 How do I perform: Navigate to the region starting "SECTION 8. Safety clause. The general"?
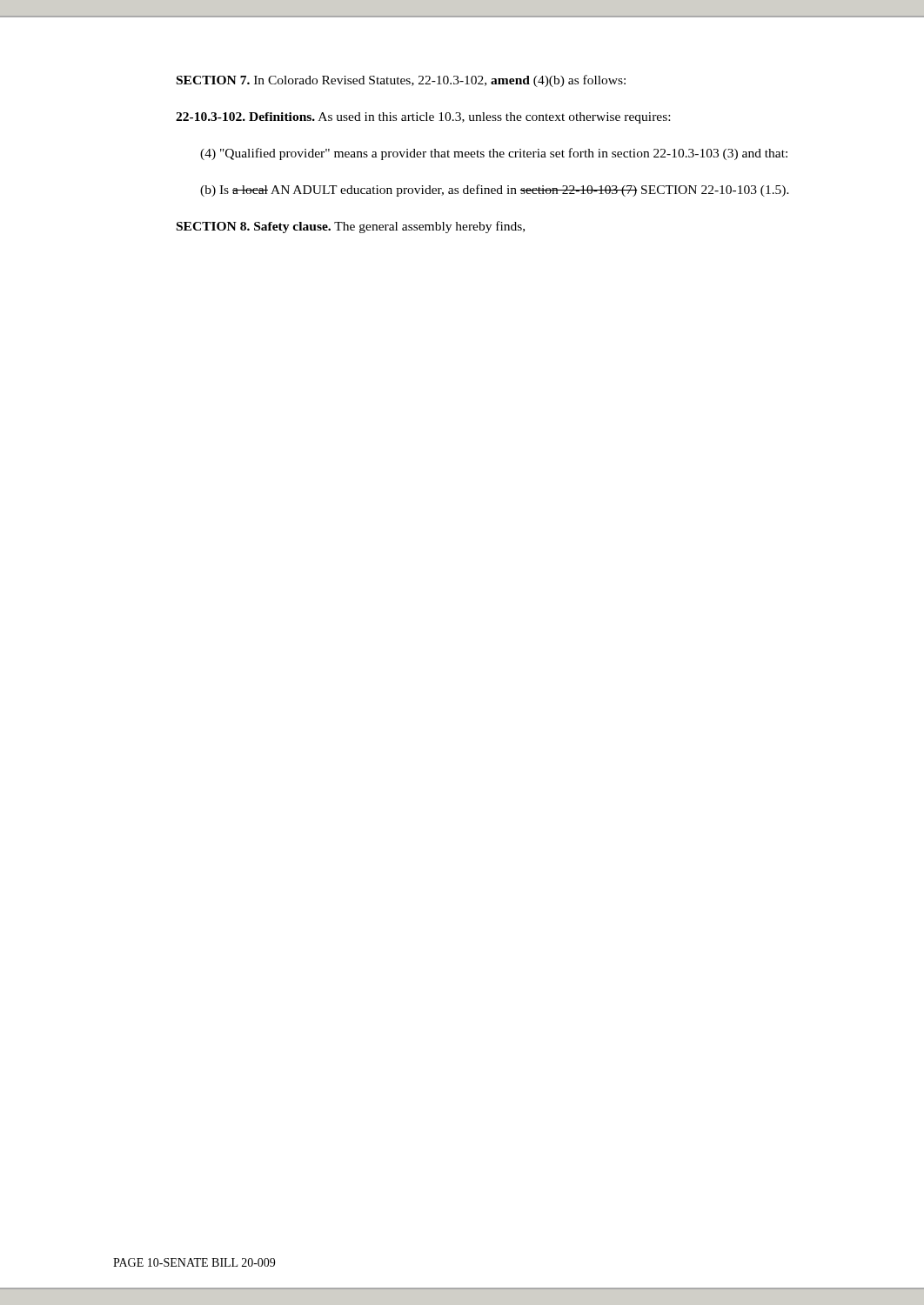(x=351, y=226)
